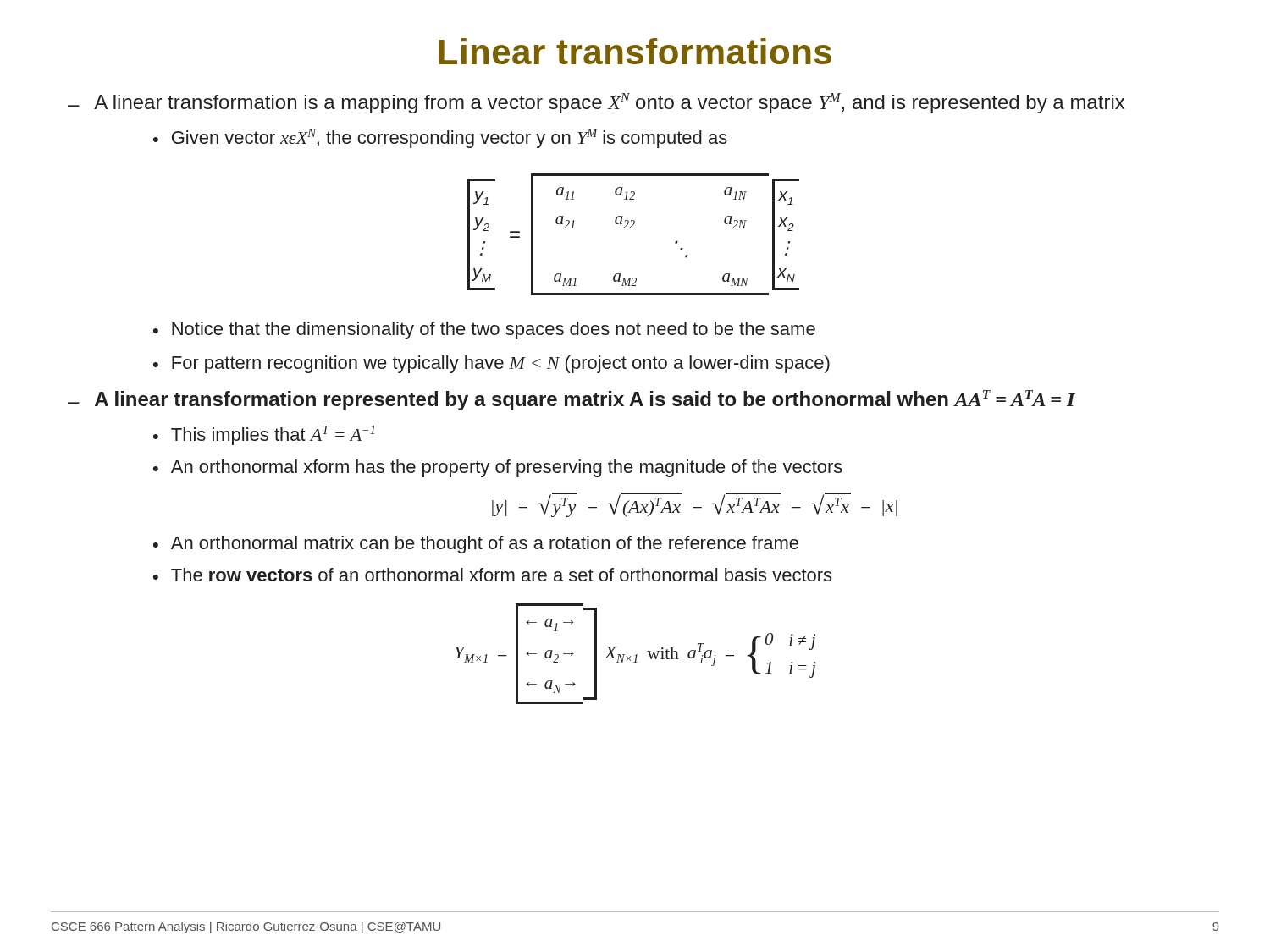1270x952 pixels.
Task: Find the formula on this page that starts "YM×1 = ← a1→ ← a2→ ←"
Action: 635,654
